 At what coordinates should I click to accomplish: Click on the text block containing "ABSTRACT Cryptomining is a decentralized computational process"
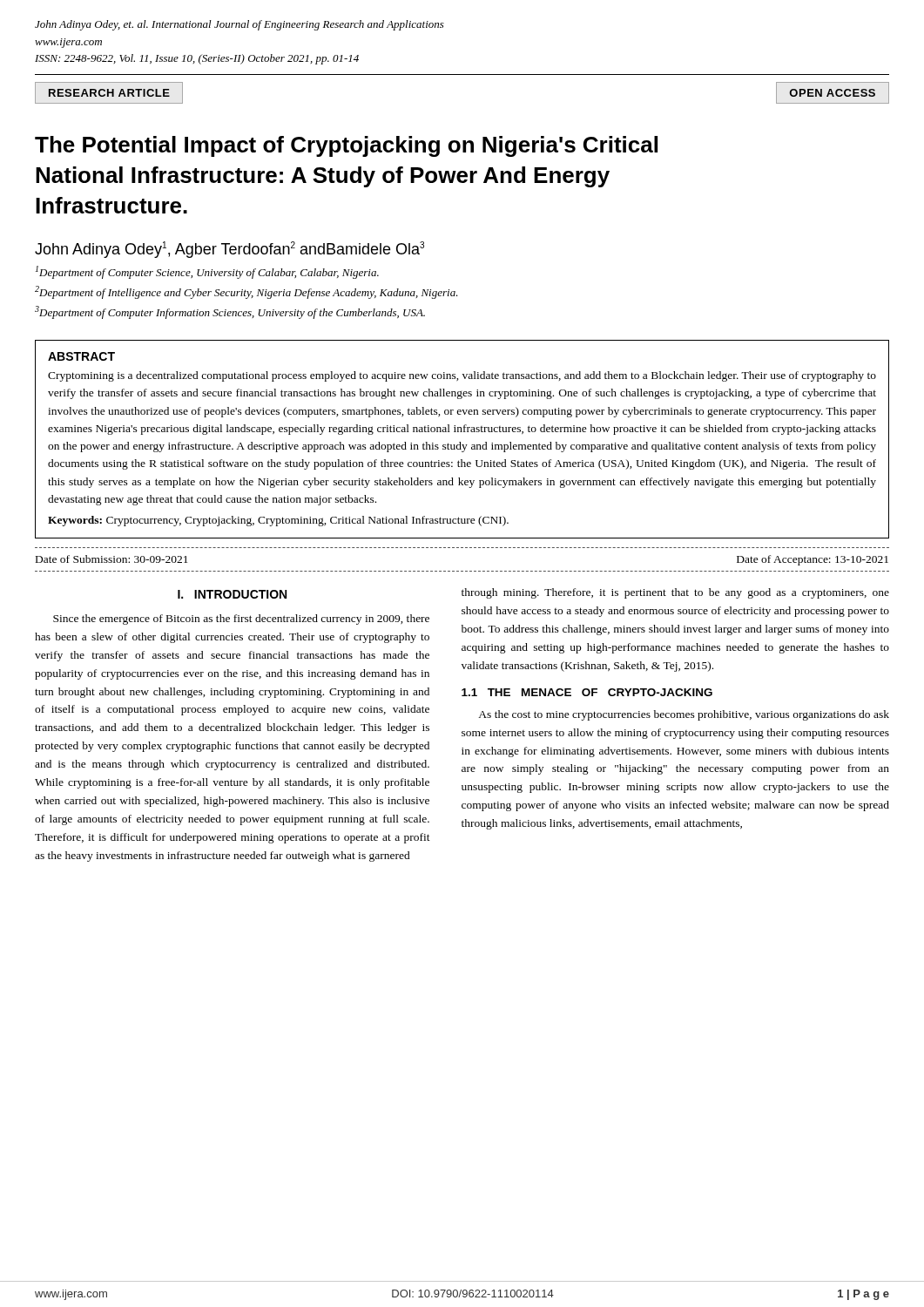click(x=462, y=438)
